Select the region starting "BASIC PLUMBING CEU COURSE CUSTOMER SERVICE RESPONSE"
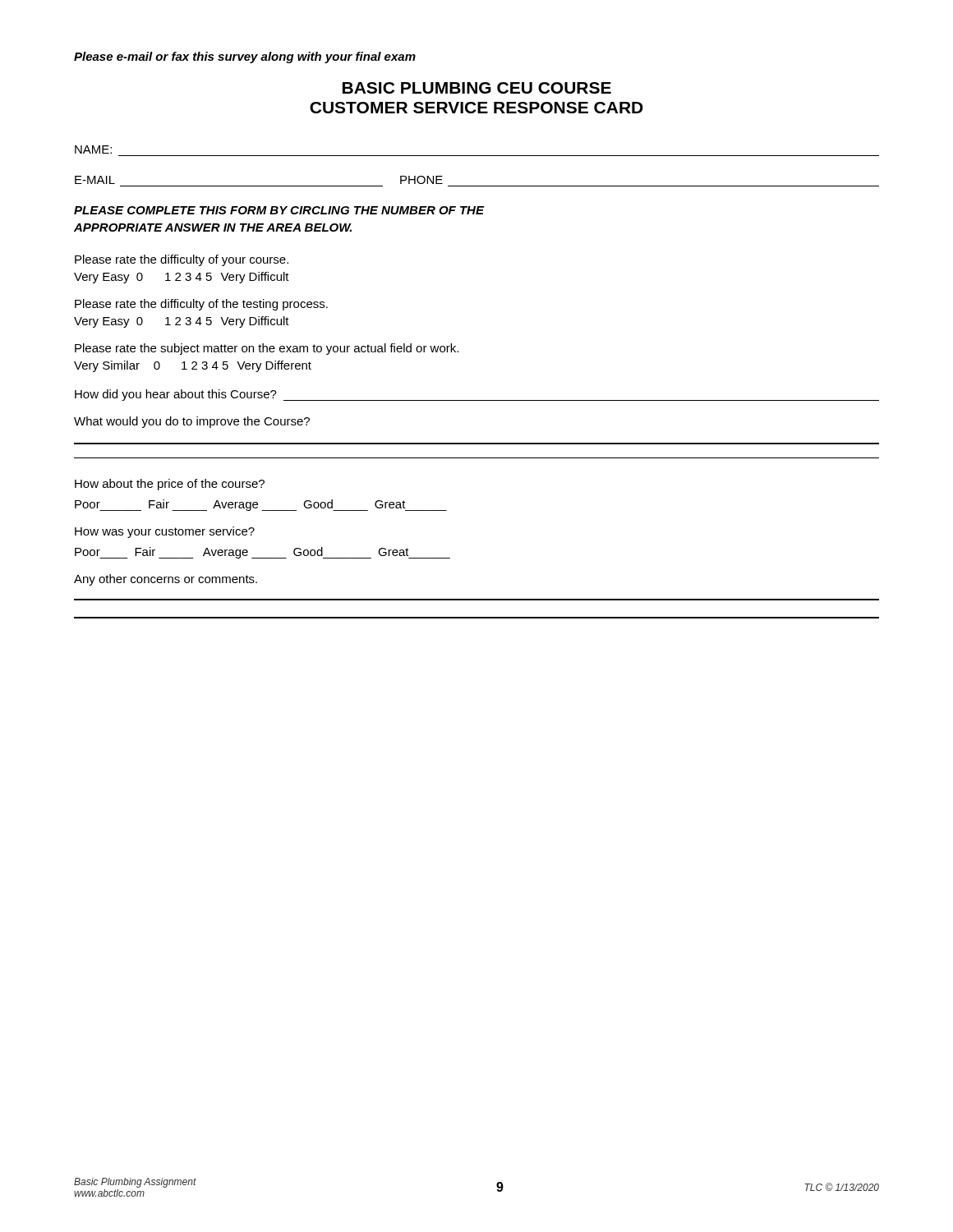This screenshot has height=1232, width=953. coord(476,98)
